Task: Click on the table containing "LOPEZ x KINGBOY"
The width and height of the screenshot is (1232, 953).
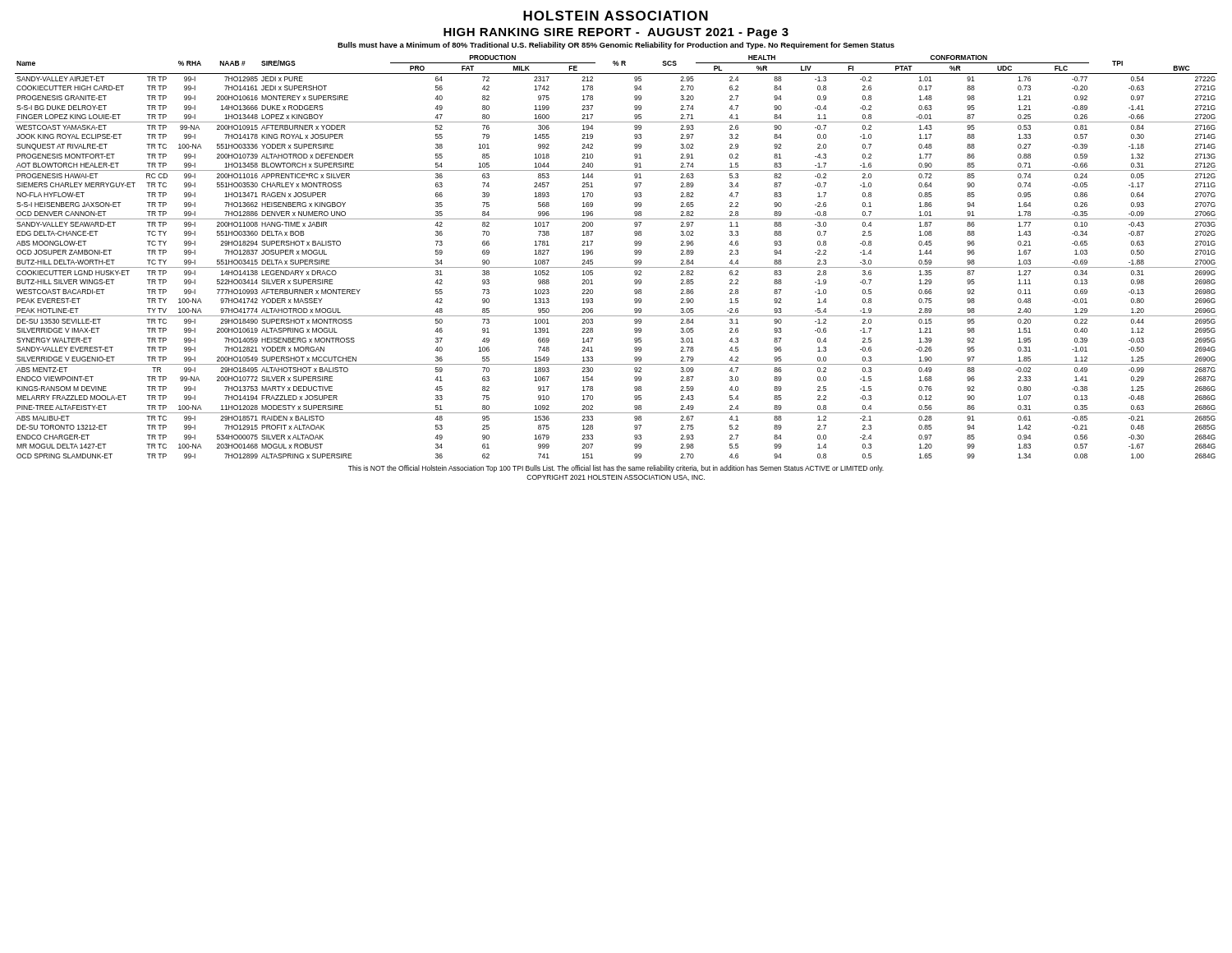Action: click(616, 257)
